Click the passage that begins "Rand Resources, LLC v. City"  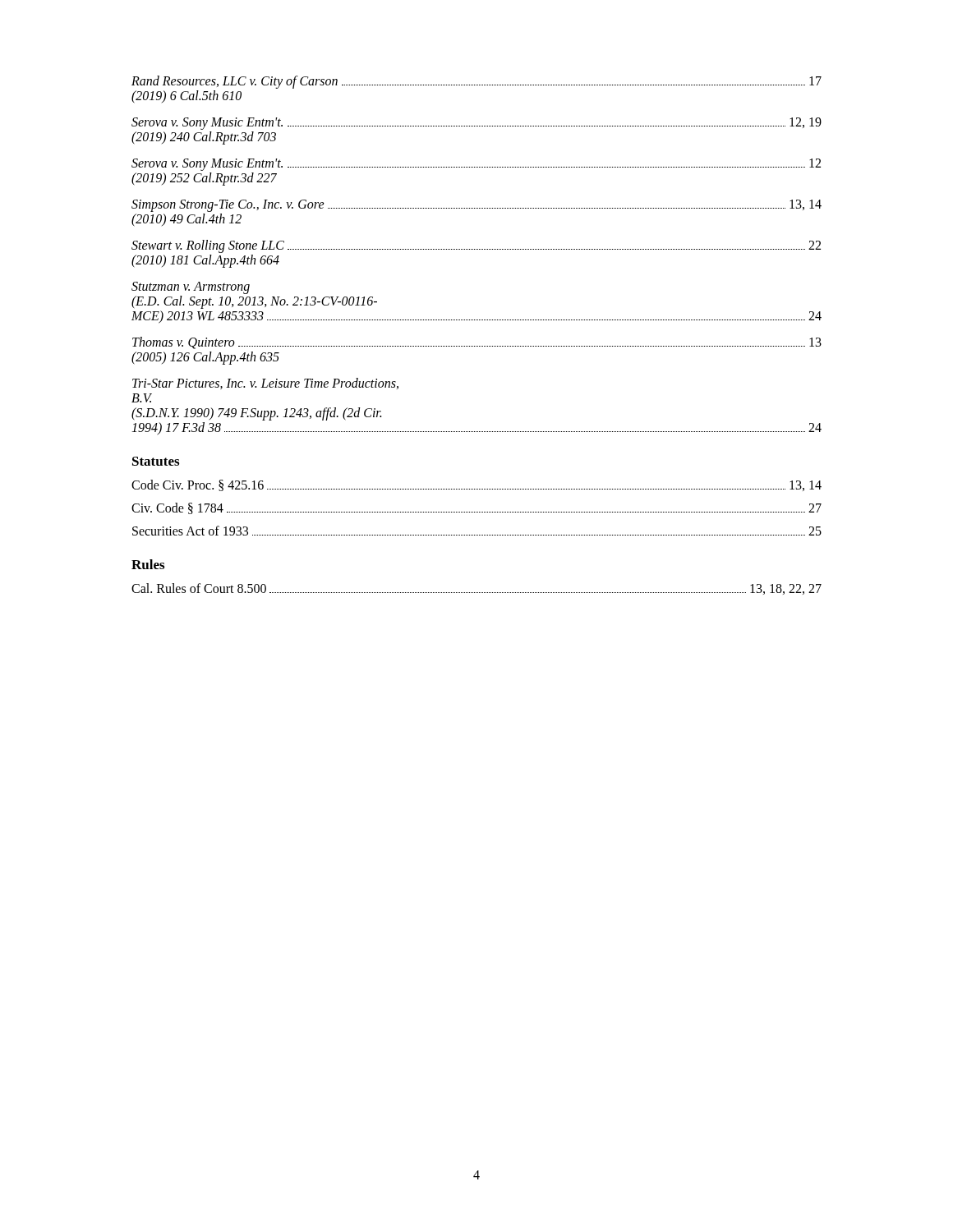[x=476, y=89]
